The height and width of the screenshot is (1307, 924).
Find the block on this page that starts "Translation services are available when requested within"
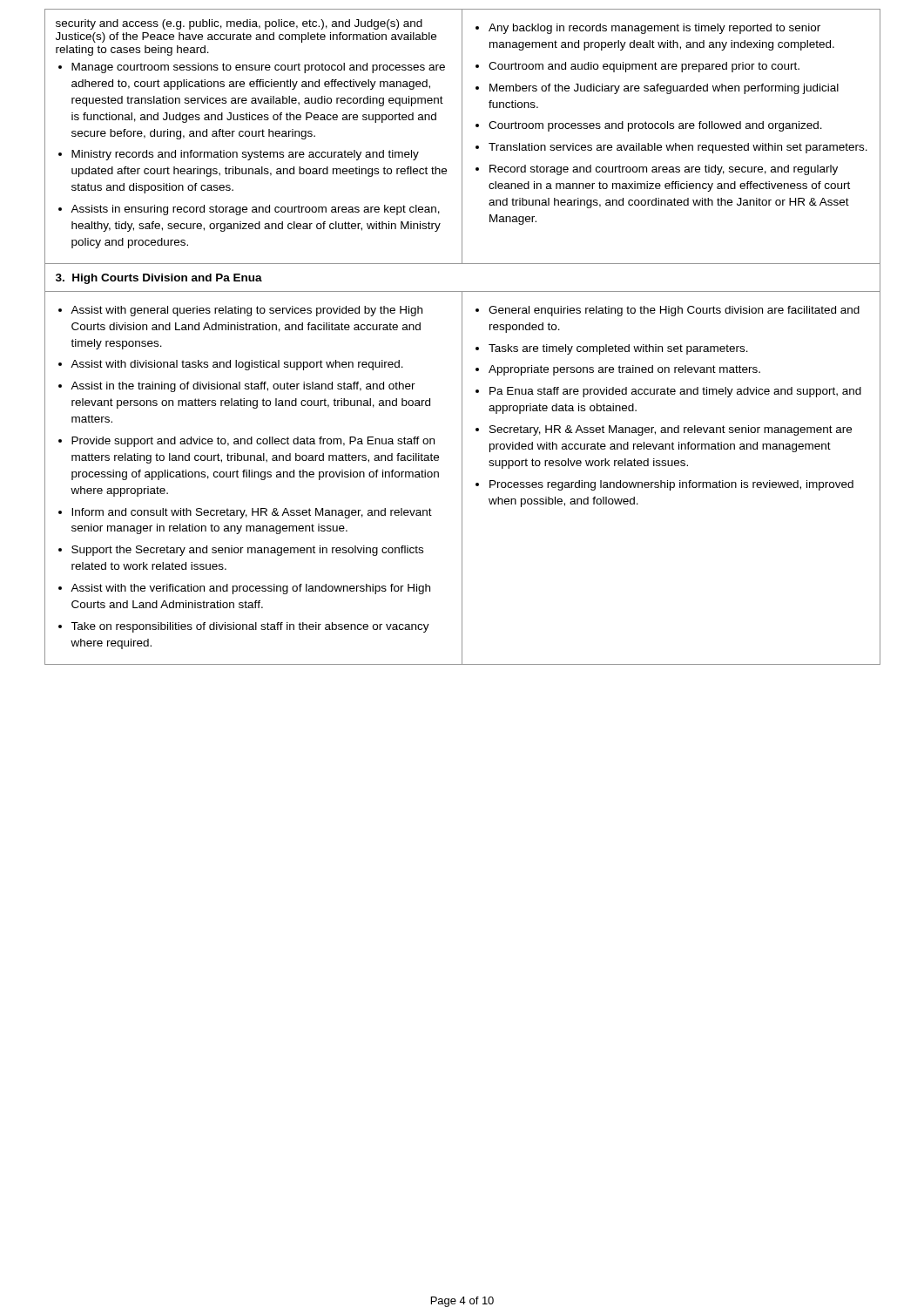click(x=678, y=147)
